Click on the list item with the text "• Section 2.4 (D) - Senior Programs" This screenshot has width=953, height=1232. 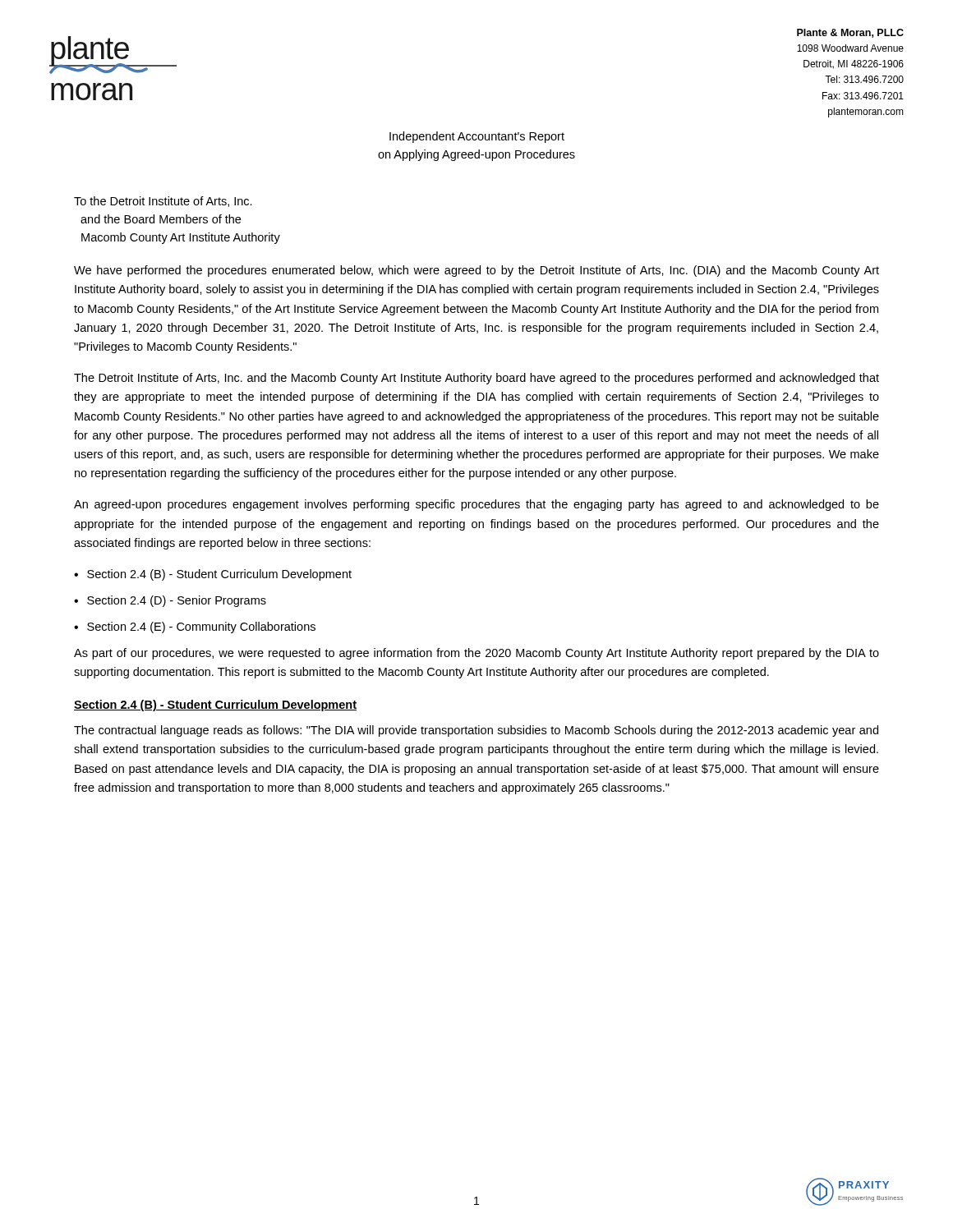coord(170,601)
